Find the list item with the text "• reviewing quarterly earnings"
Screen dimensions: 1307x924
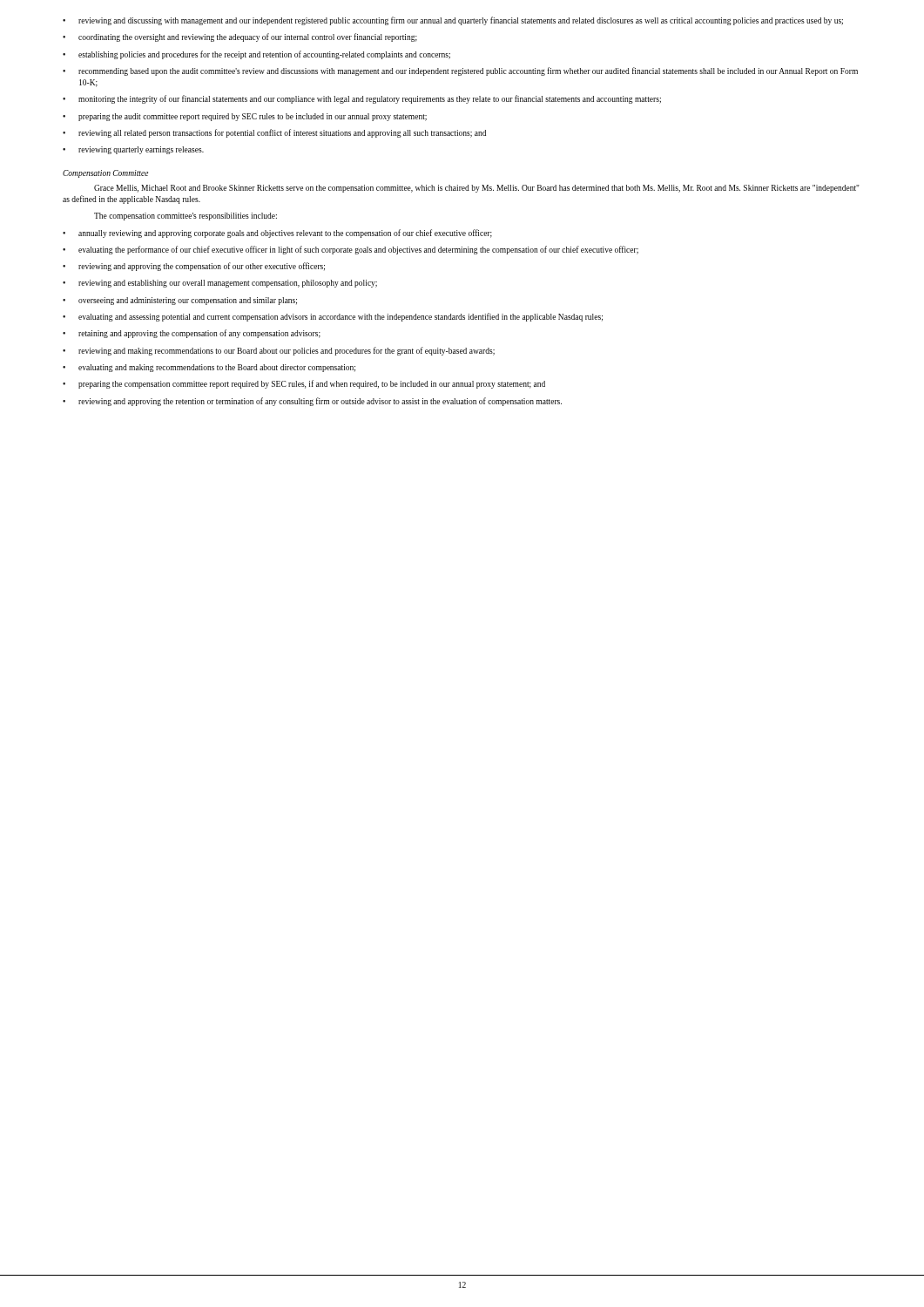(133, 150)
